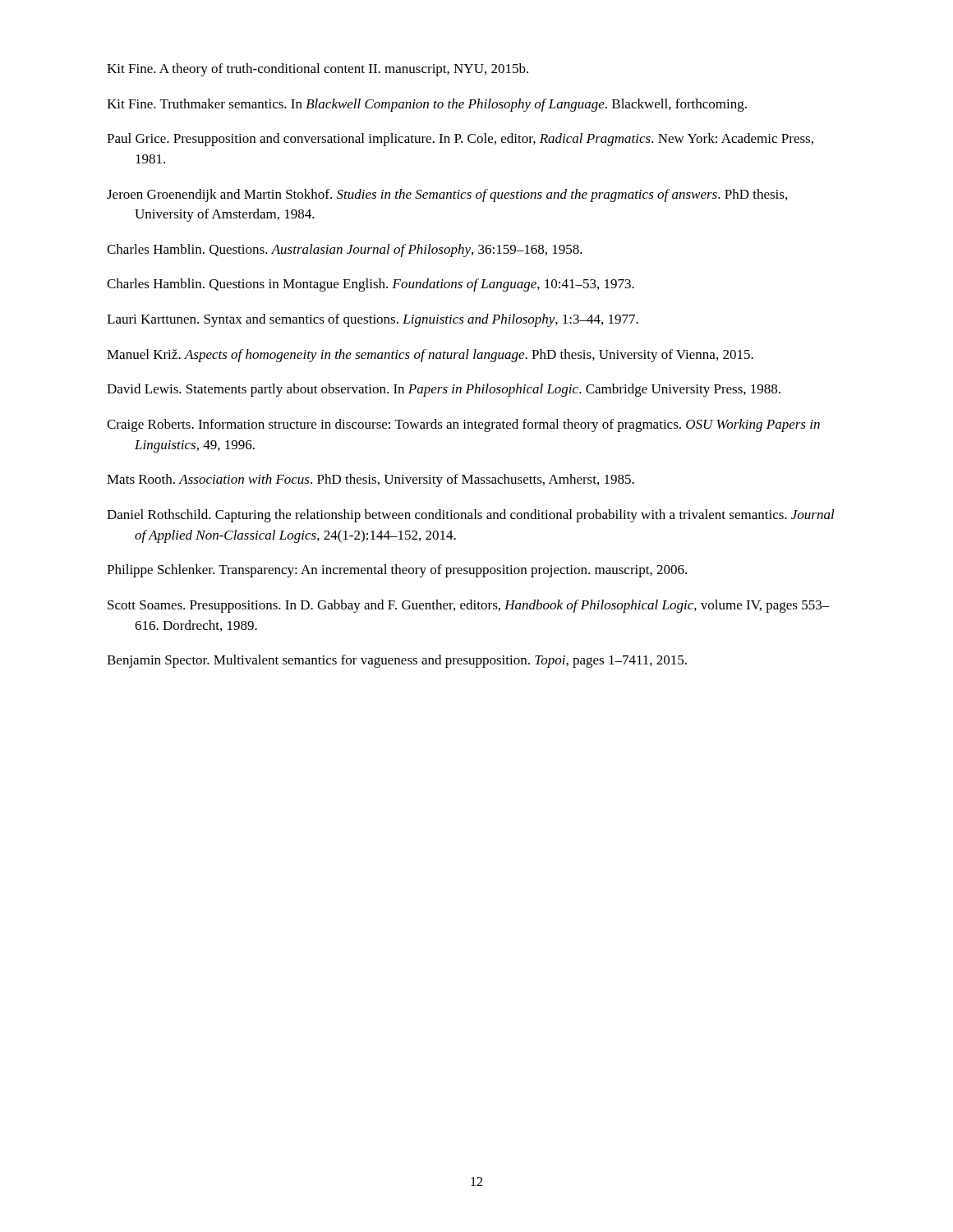
Task: Select the text starting "Jeroen Groenendijk and Martin Stokhof."
Action: (447, 204)
